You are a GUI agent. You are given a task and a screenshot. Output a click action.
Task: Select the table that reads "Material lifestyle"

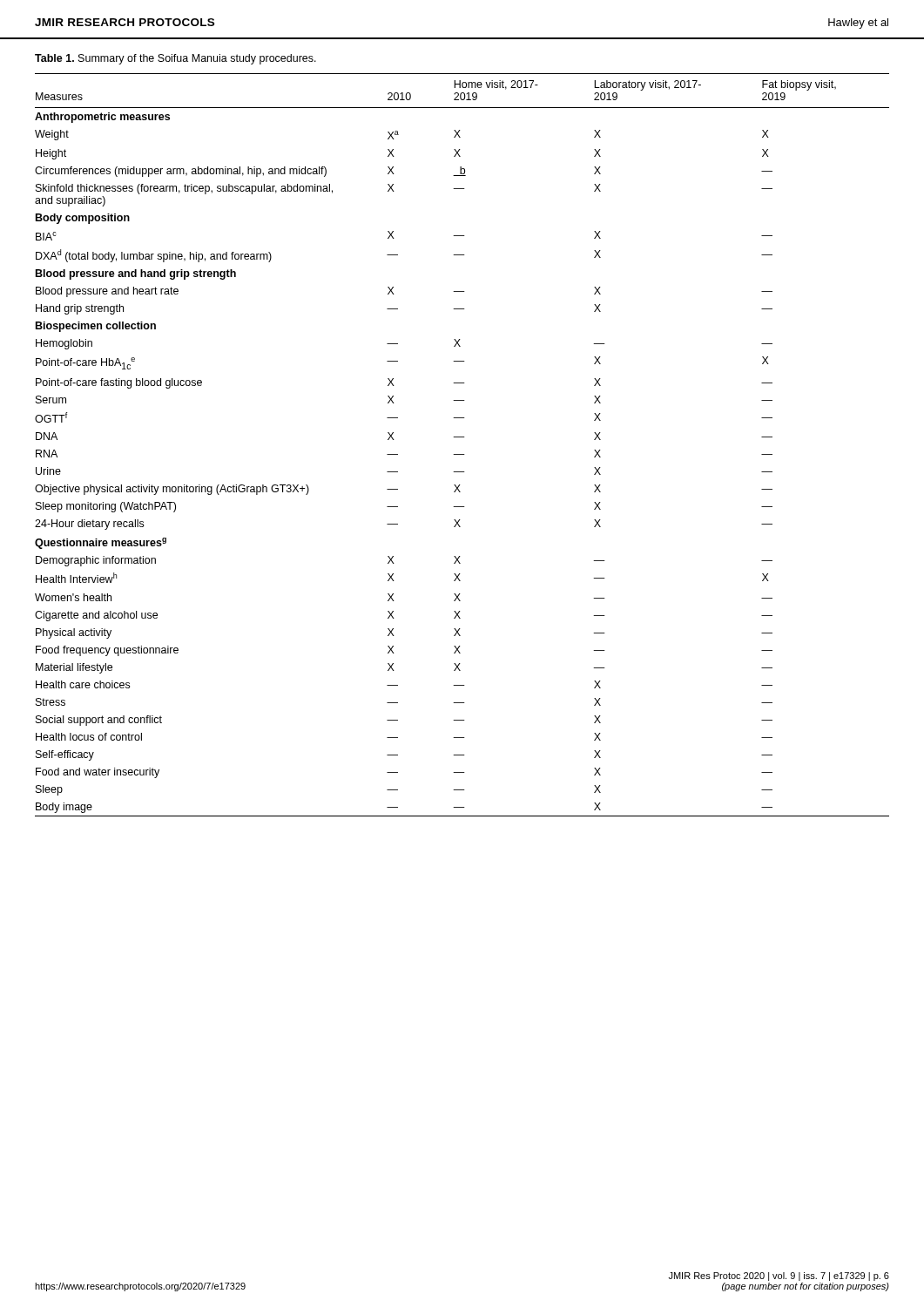coord(462,456)
